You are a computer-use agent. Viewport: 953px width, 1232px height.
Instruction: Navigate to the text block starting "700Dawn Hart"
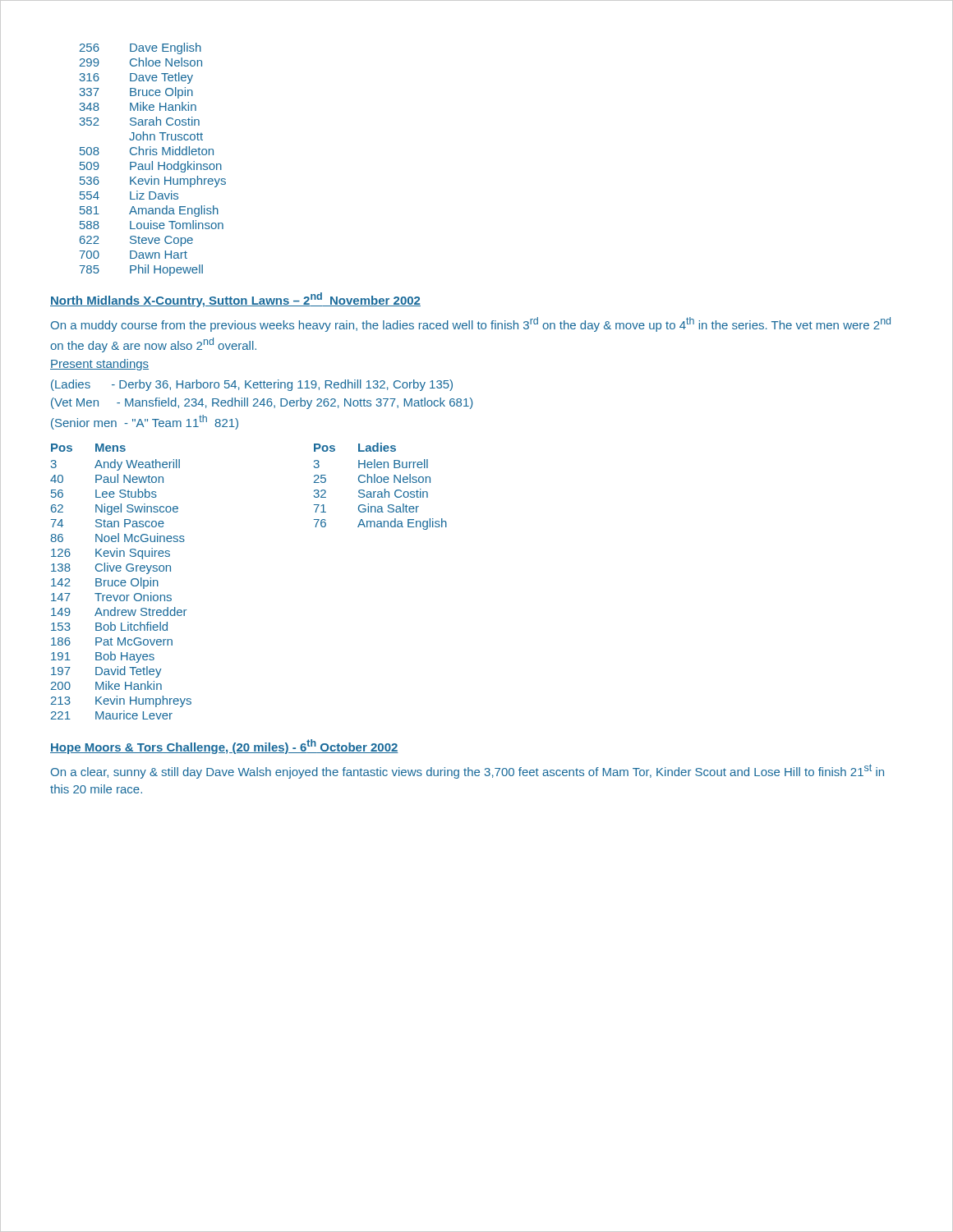(119, 254)
